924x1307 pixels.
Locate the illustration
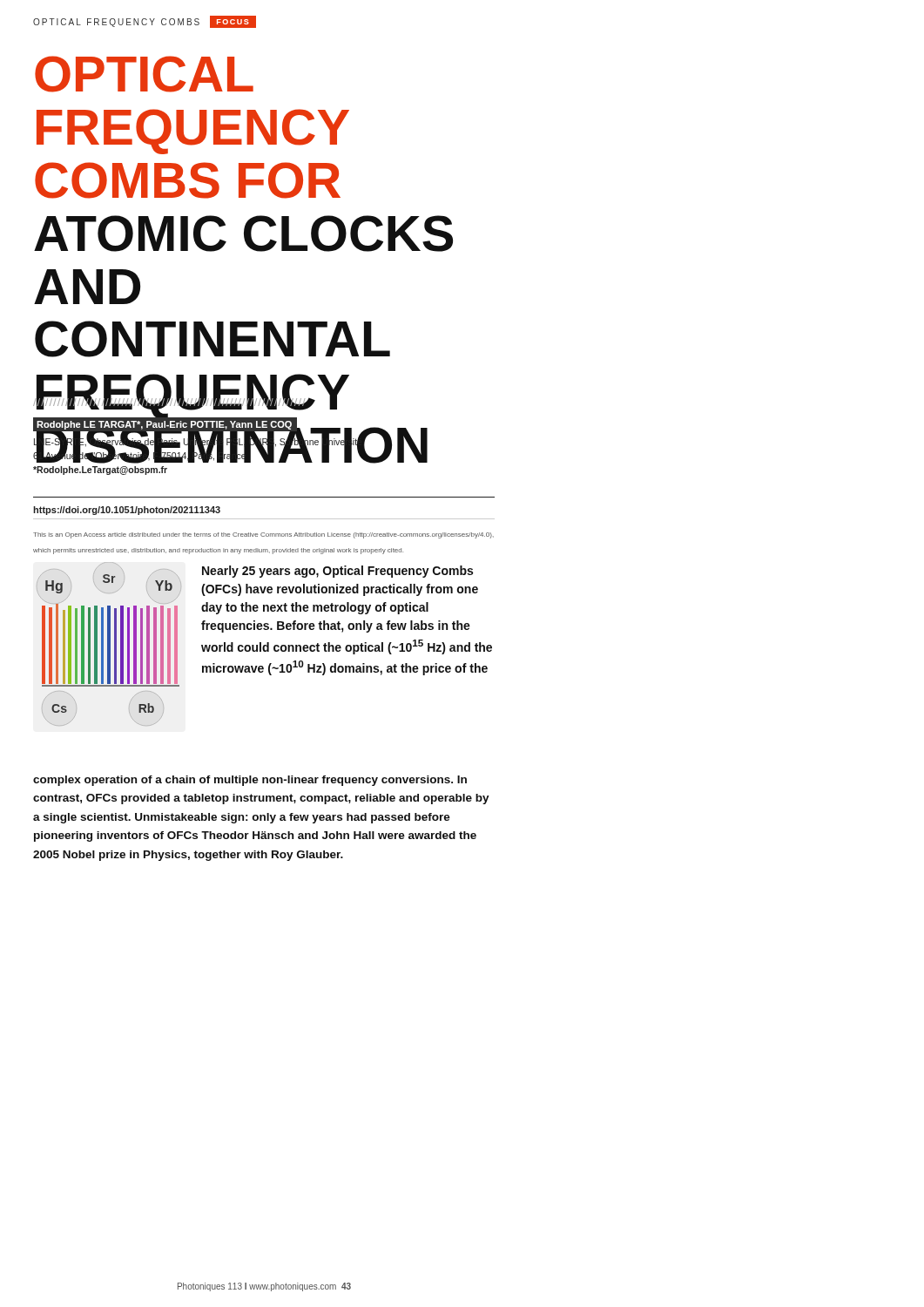click(x=264, y=650)
